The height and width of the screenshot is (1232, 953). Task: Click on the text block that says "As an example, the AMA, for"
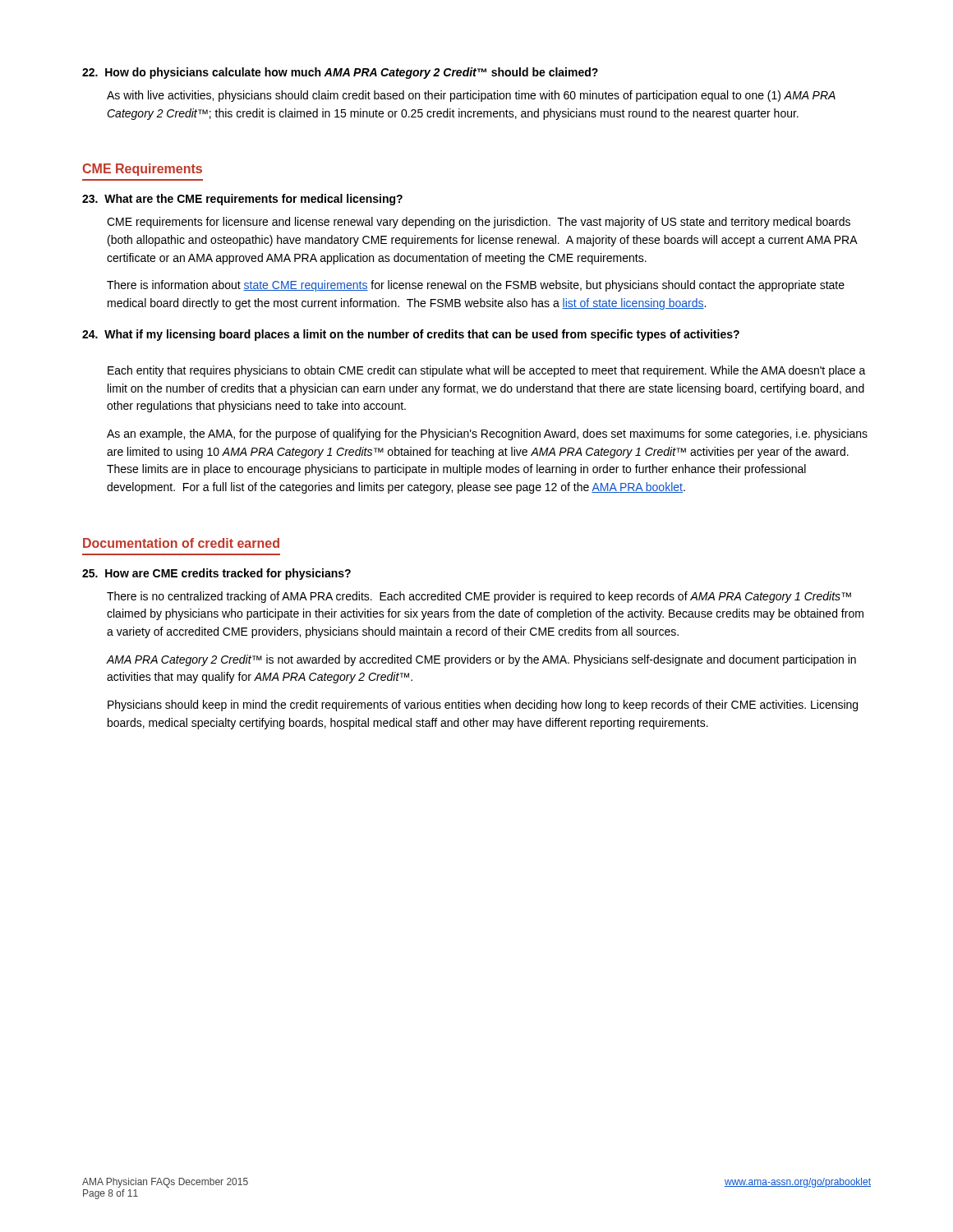487,460
